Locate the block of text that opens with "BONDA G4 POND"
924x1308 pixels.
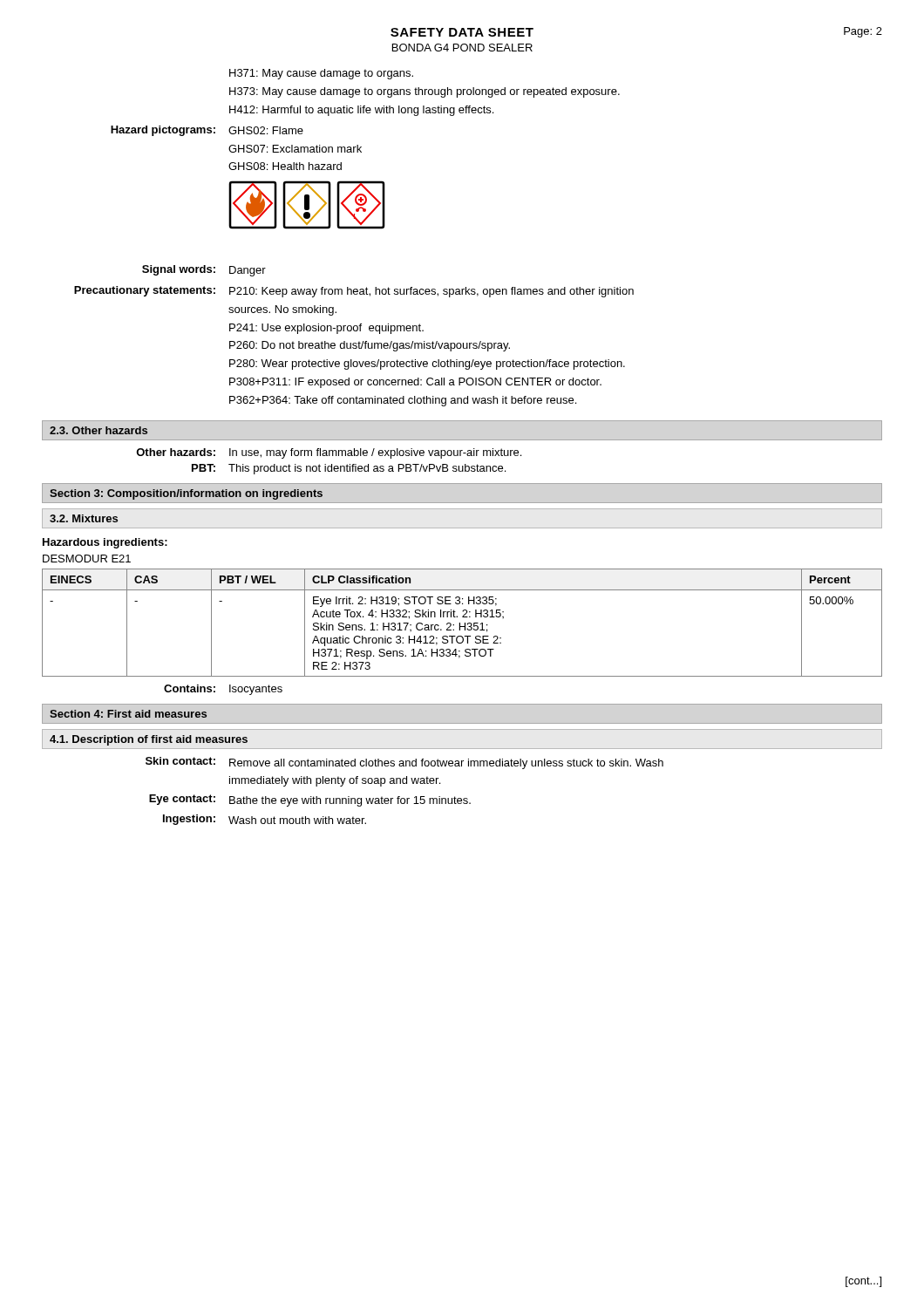[x=462, y=47]
